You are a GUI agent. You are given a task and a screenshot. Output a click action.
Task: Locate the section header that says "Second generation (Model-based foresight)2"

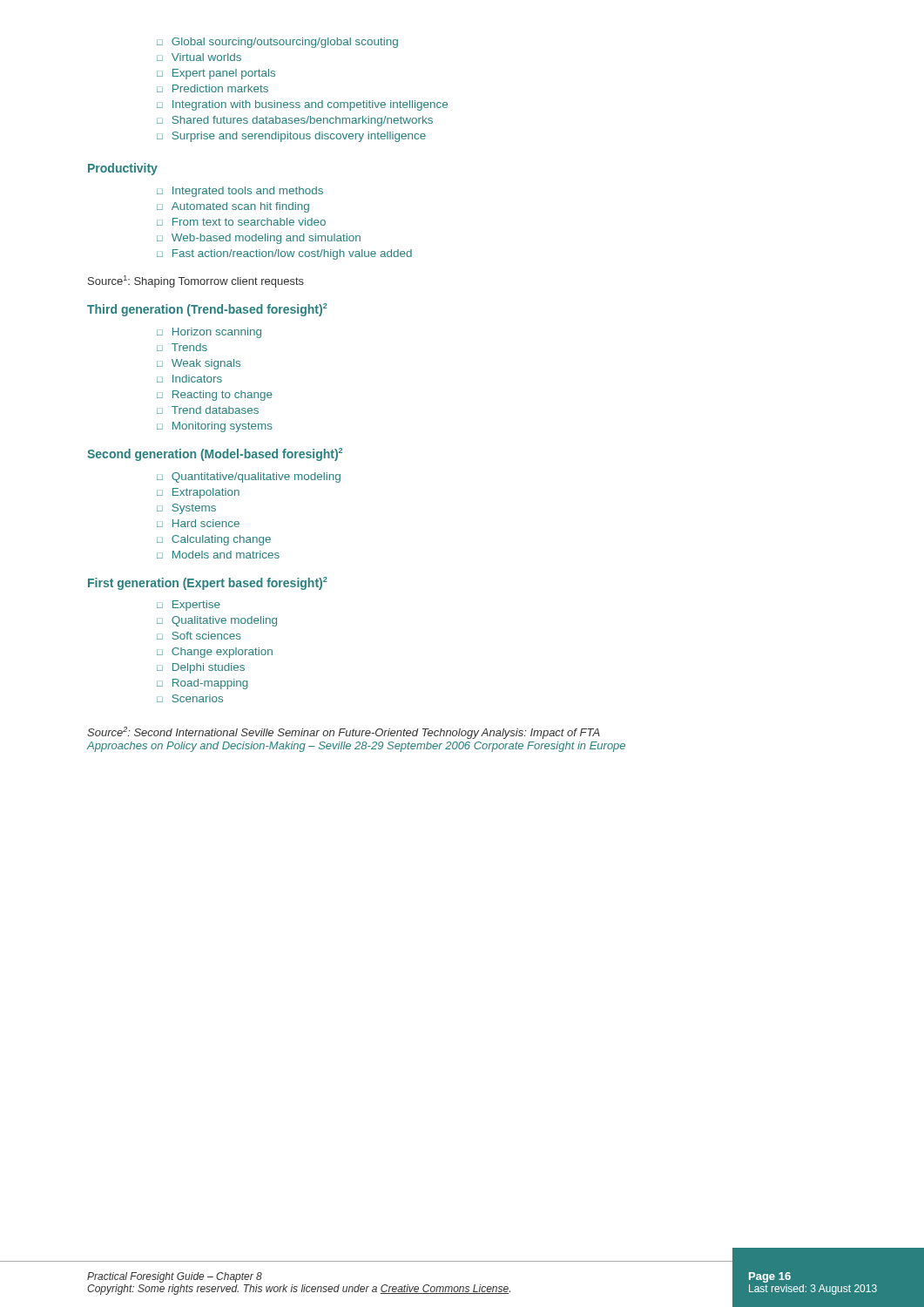tap(215, 453)
